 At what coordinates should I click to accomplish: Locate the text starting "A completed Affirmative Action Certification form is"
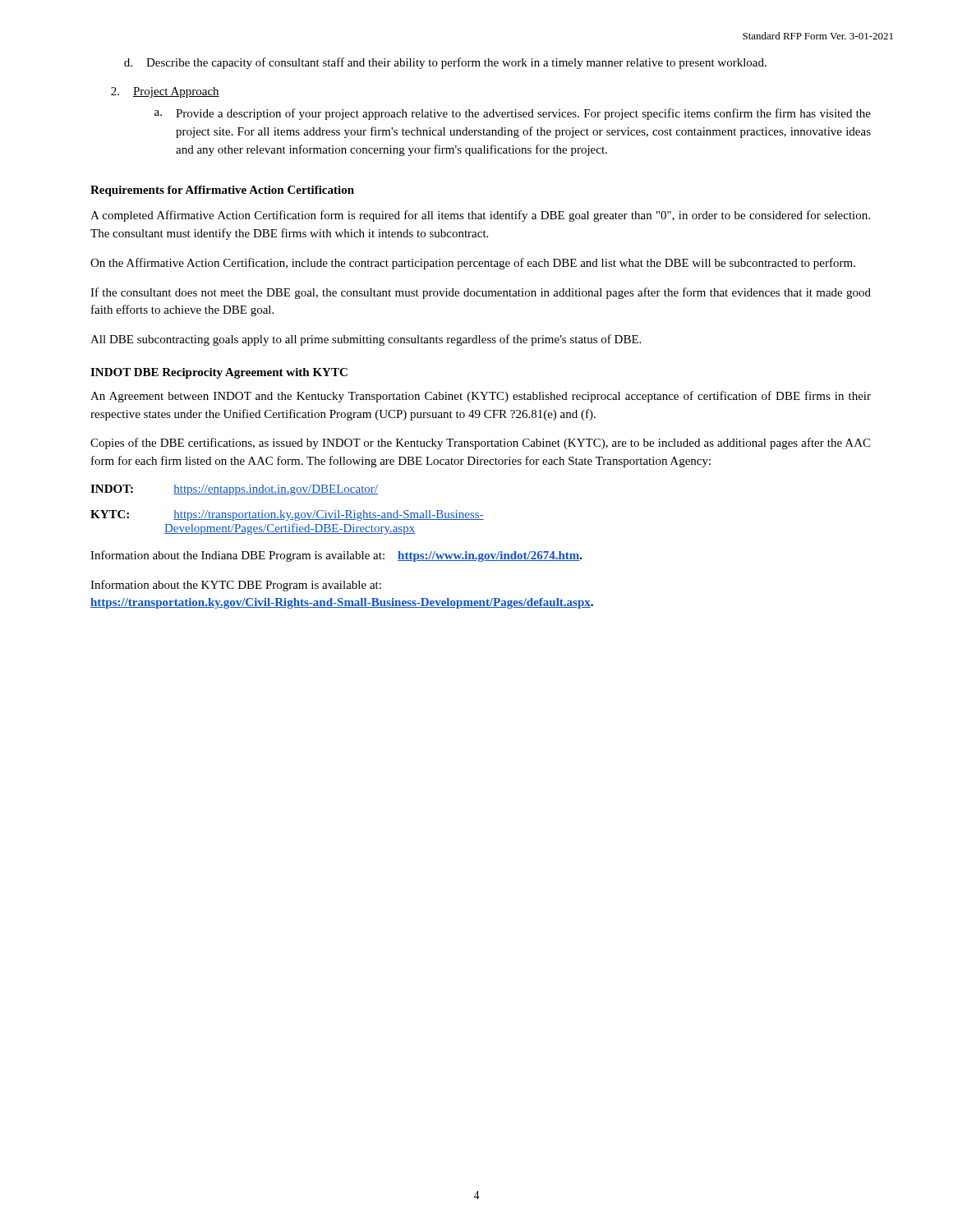(x=481, y=224)
